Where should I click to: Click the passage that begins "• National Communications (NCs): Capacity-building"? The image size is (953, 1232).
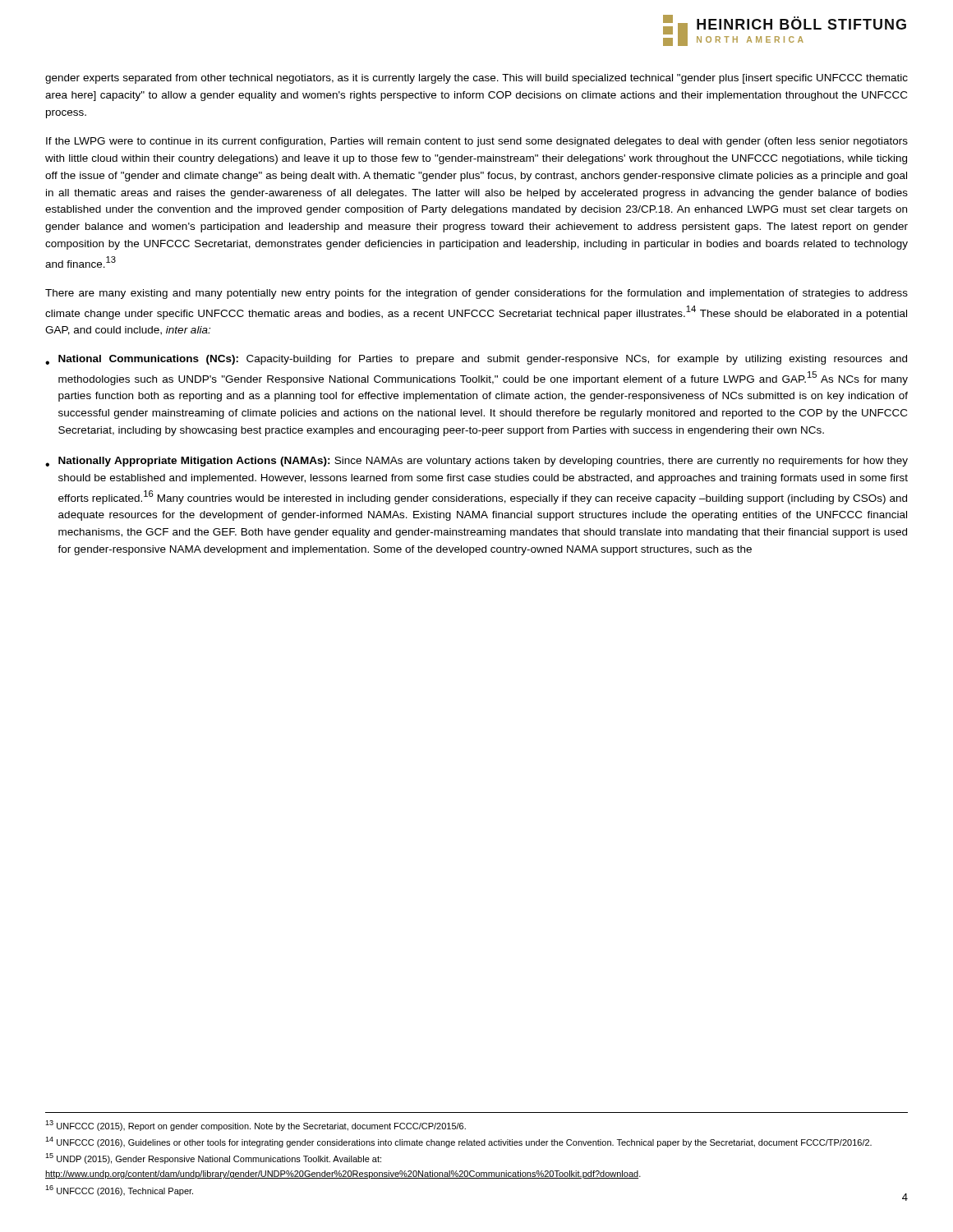click(476, 395)
